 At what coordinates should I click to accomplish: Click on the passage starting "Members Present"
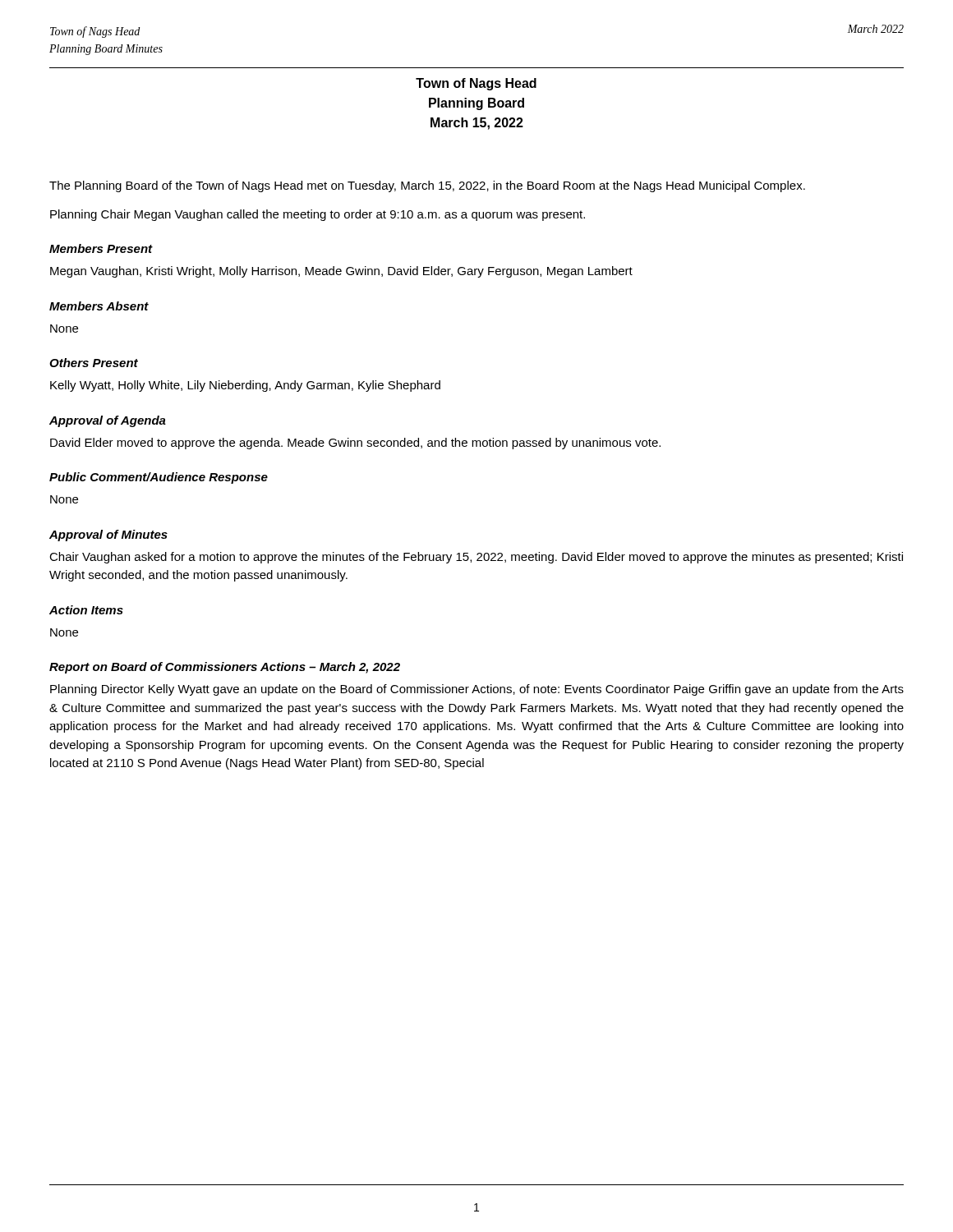pos(101,248)
